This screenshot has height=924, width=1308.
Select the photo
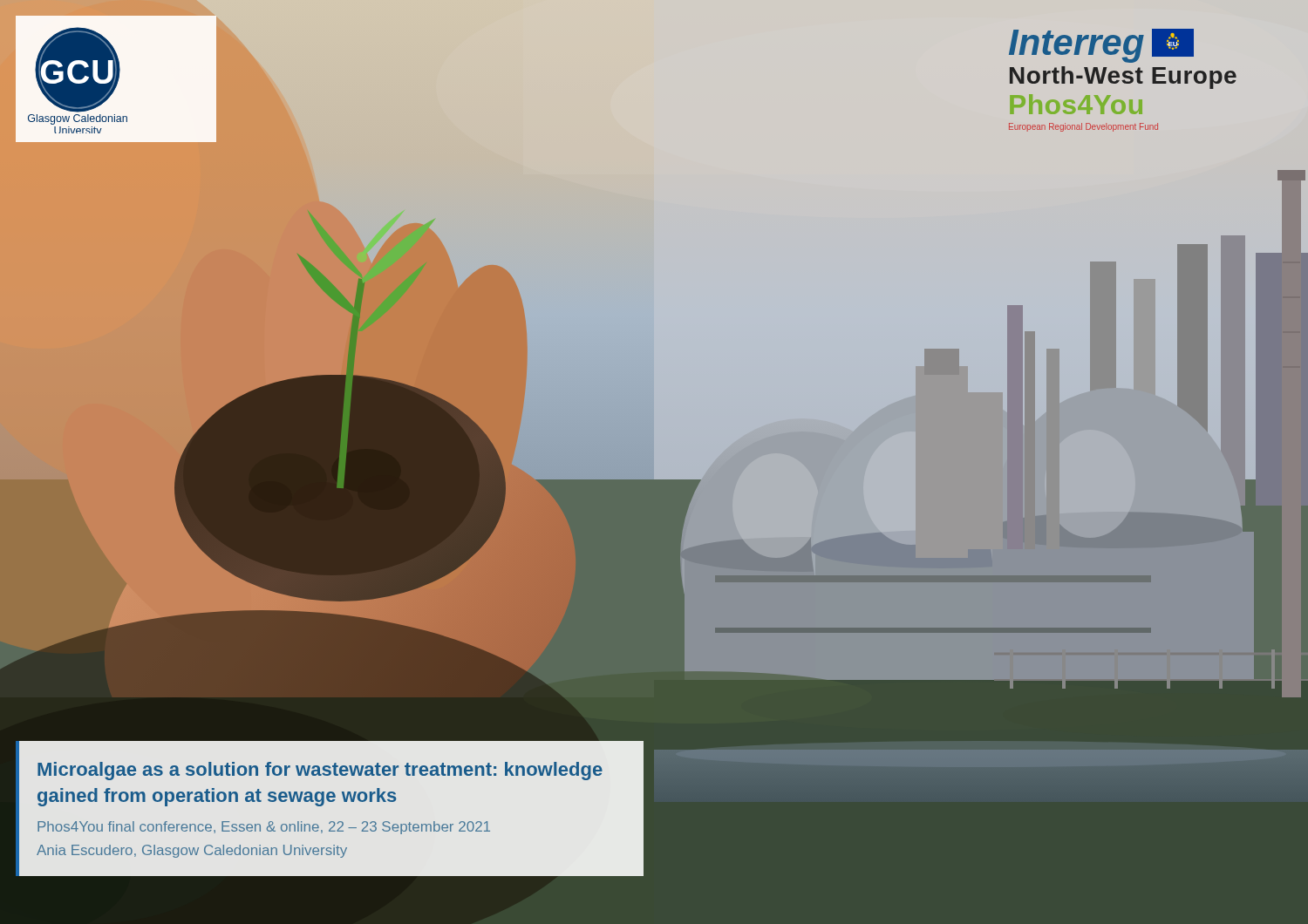click(x=654, y=462)
